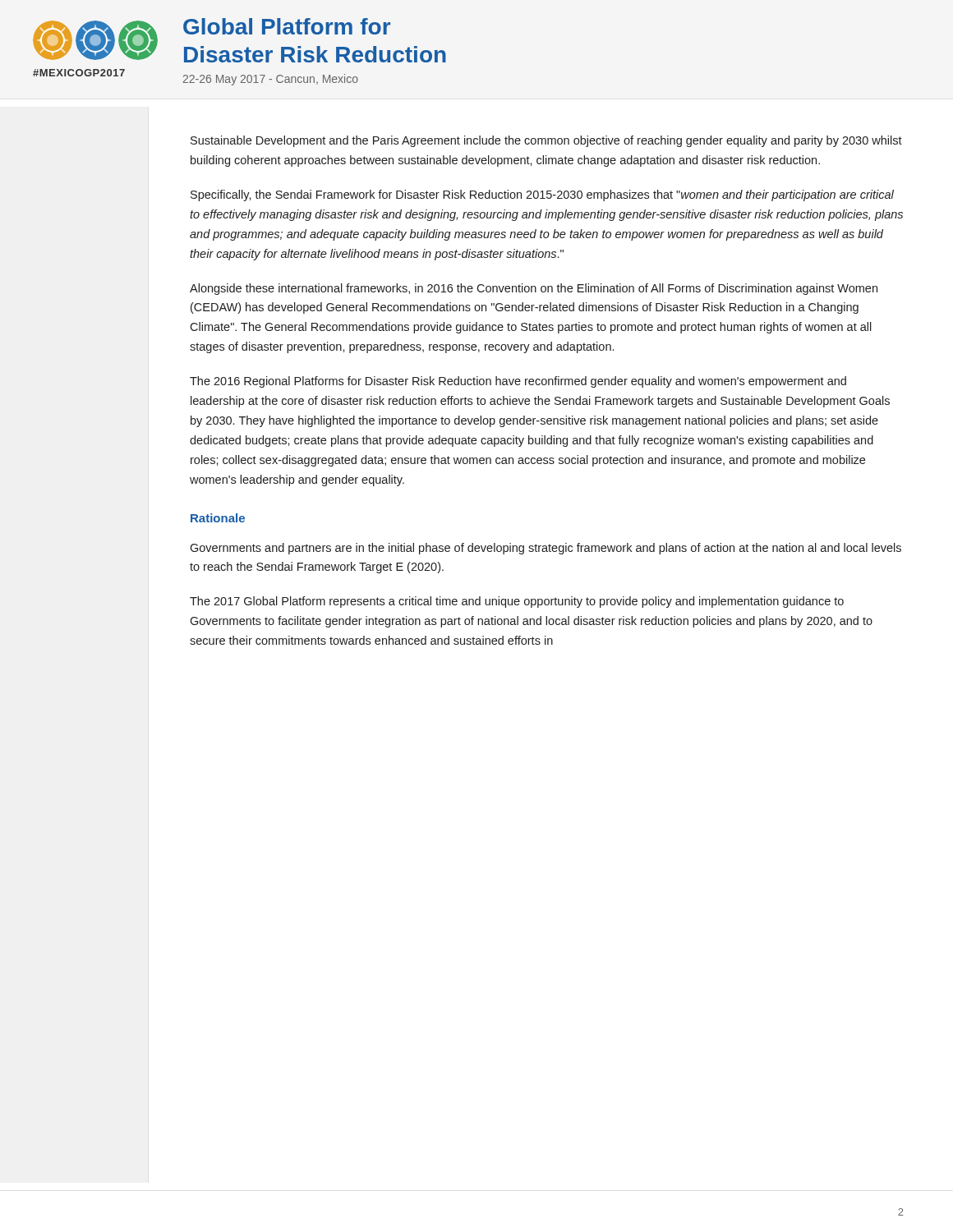Click on the text block that says "Governments and partners are in the"
Image resolution: width=953 pixels, height=1232 pixels.
(547, 558)
